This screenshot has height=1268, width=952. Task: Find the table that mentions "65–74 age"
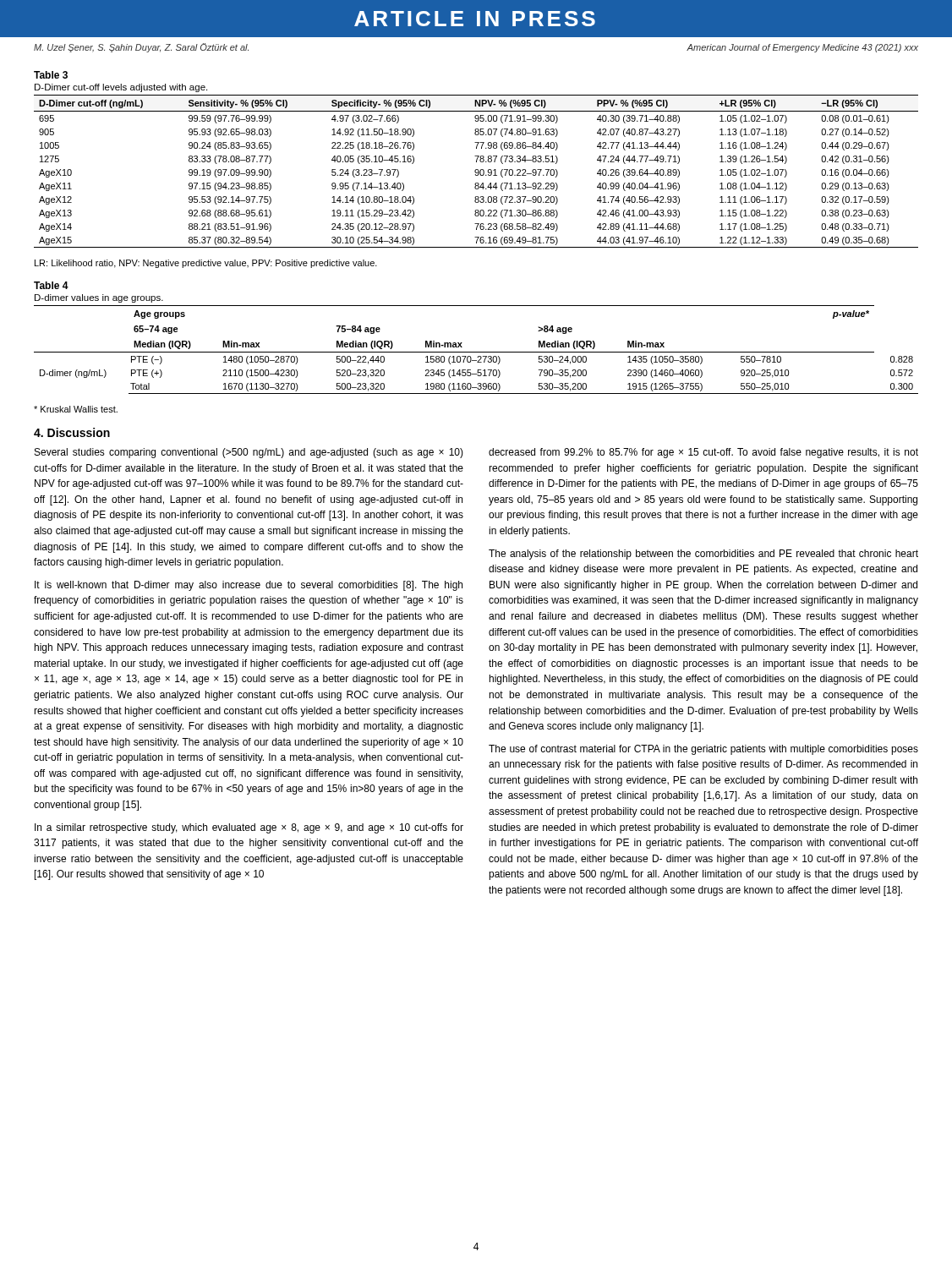[x=476, y=350]
